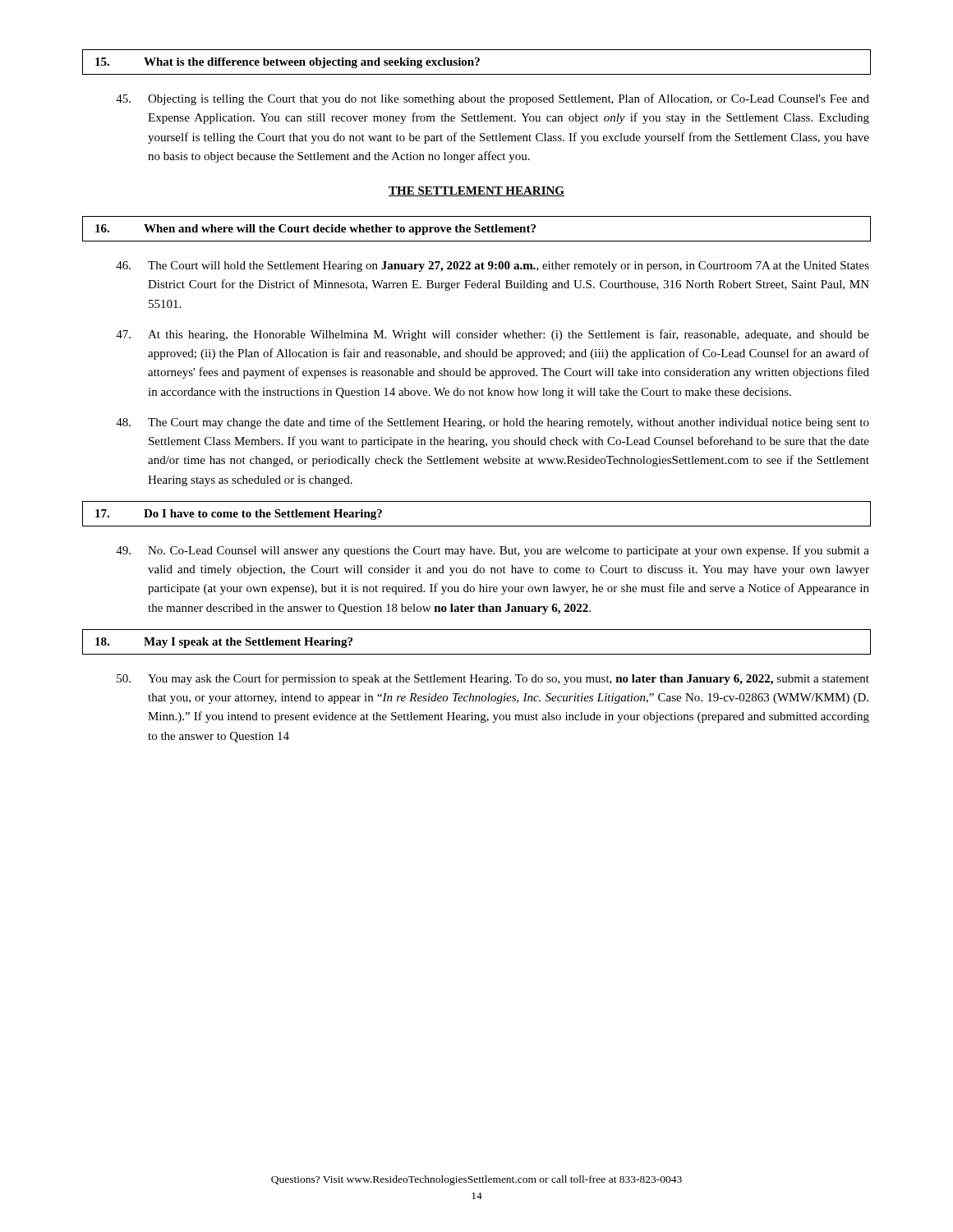
Task: Locate the text block that says "At this hearing, the"
Action: pyautogui.click(x=476, y=363)
